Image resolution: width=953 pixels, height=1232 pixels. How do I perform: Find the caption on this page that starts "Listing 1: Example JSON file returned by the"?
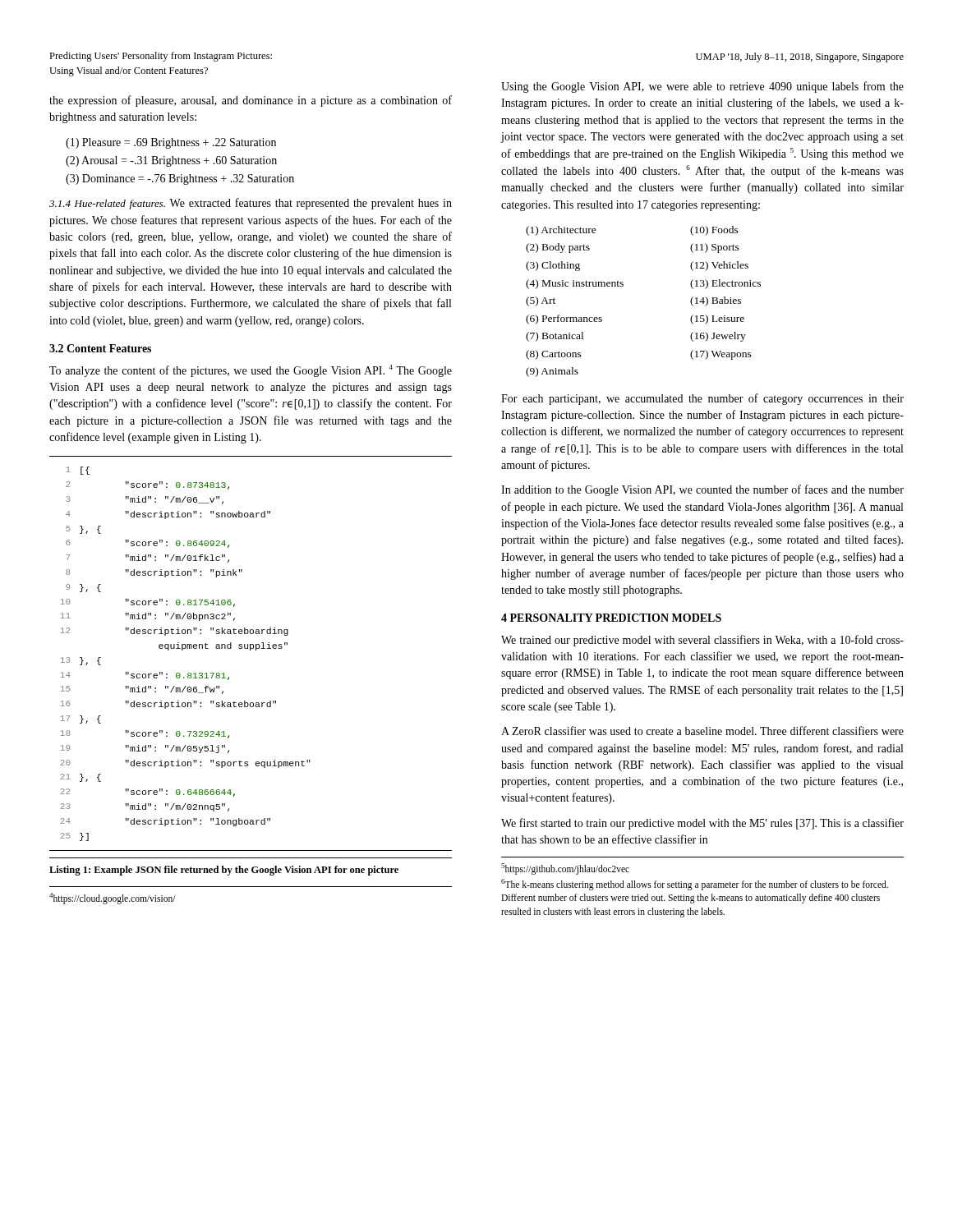click(224, 870)
